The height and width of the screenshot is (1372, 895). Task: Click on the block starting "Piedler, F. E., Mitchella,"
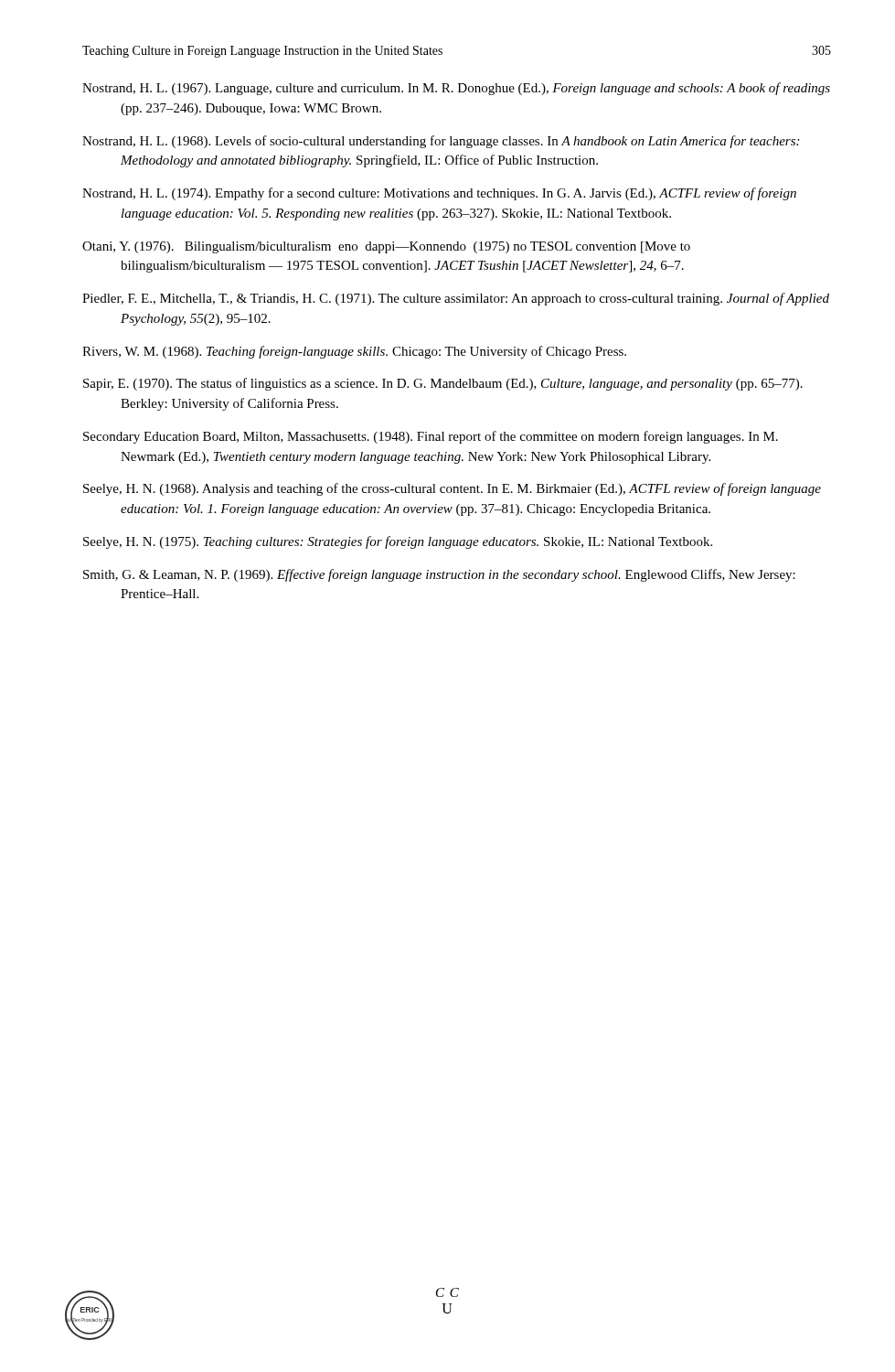point(456,308)
